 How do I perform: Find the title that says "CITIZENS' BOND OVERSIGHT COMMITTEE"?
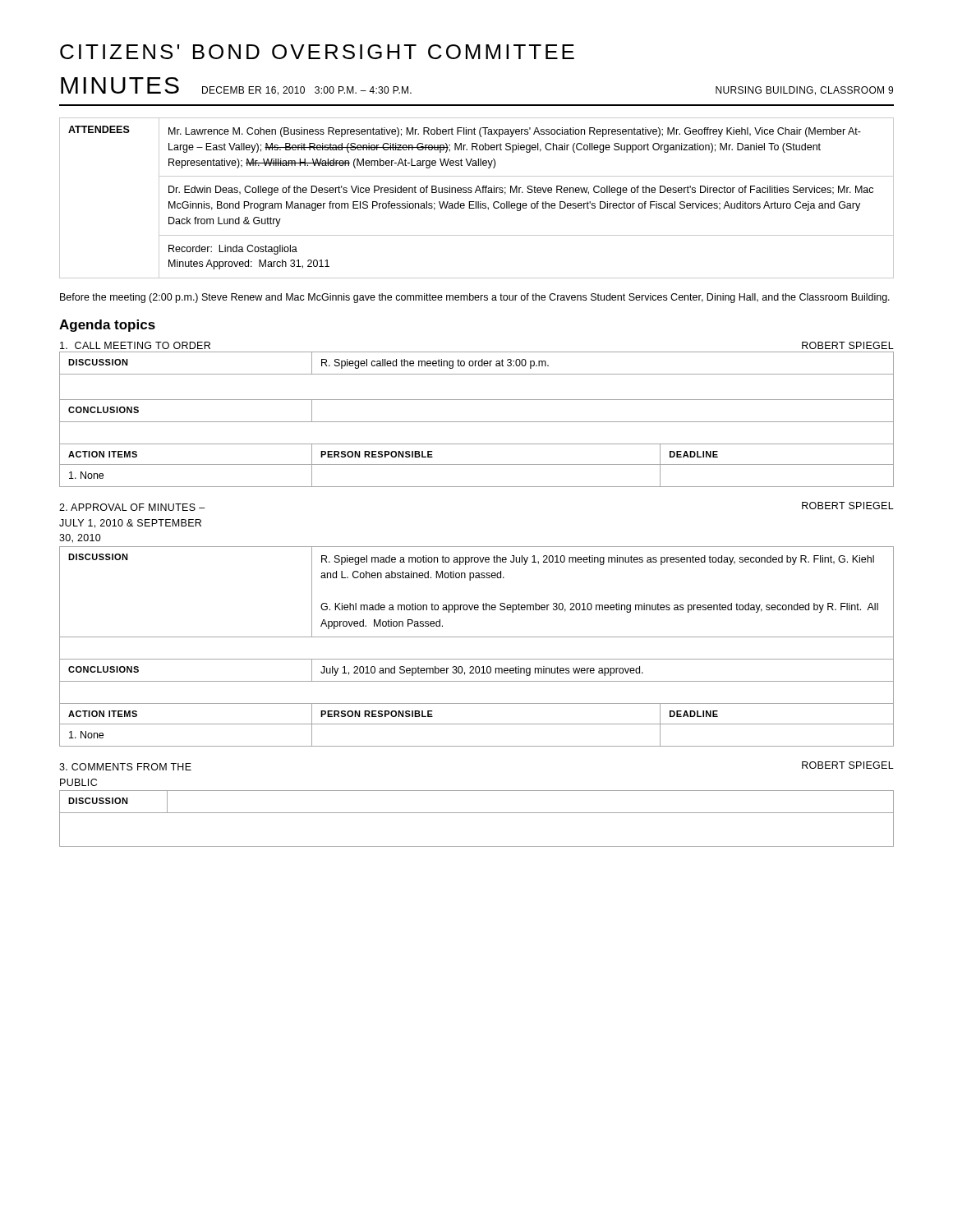(x=318, y=52)
